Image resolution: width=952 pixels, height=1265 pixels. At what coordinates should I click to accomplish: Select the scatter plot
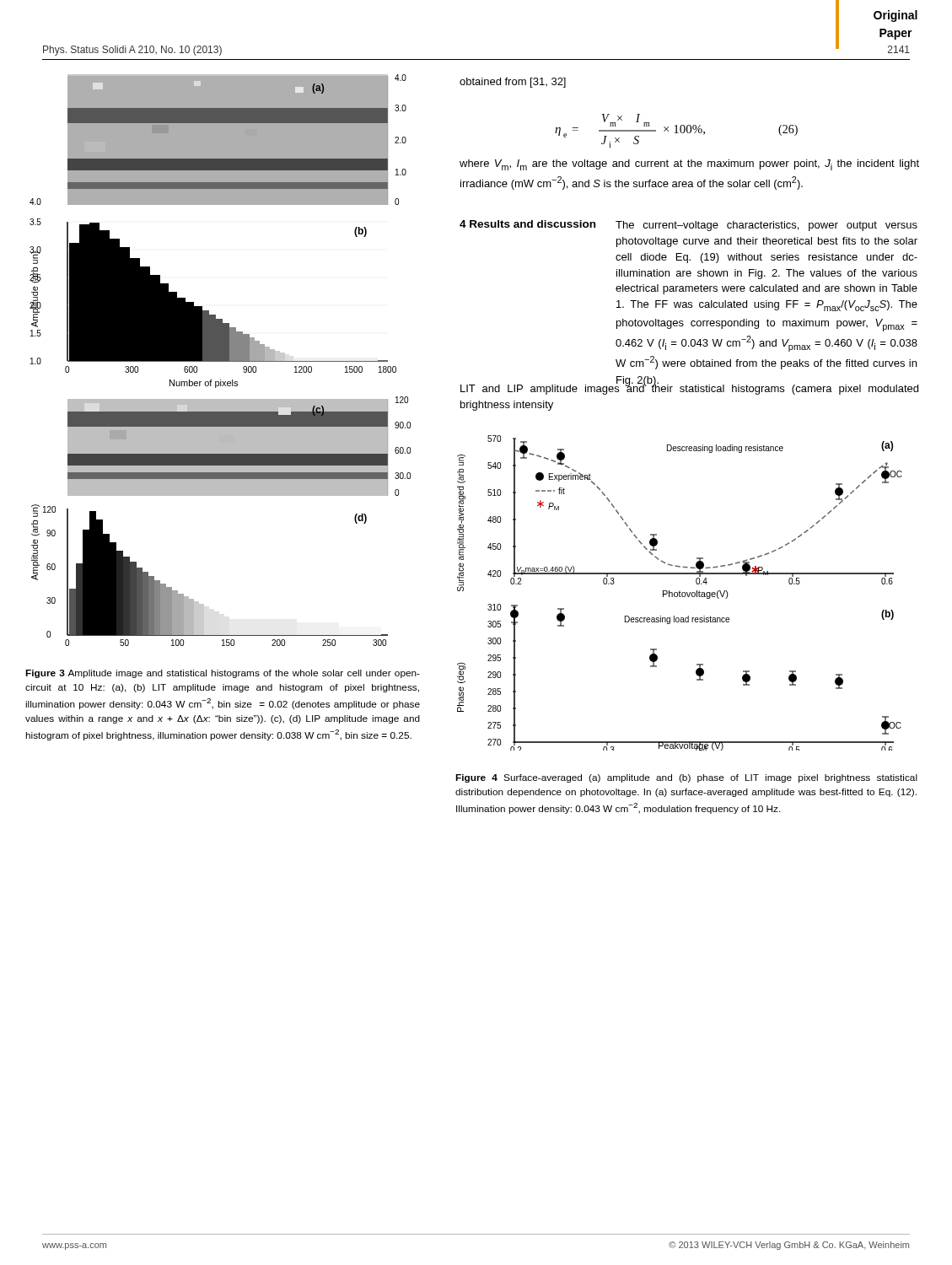[689, 590]
